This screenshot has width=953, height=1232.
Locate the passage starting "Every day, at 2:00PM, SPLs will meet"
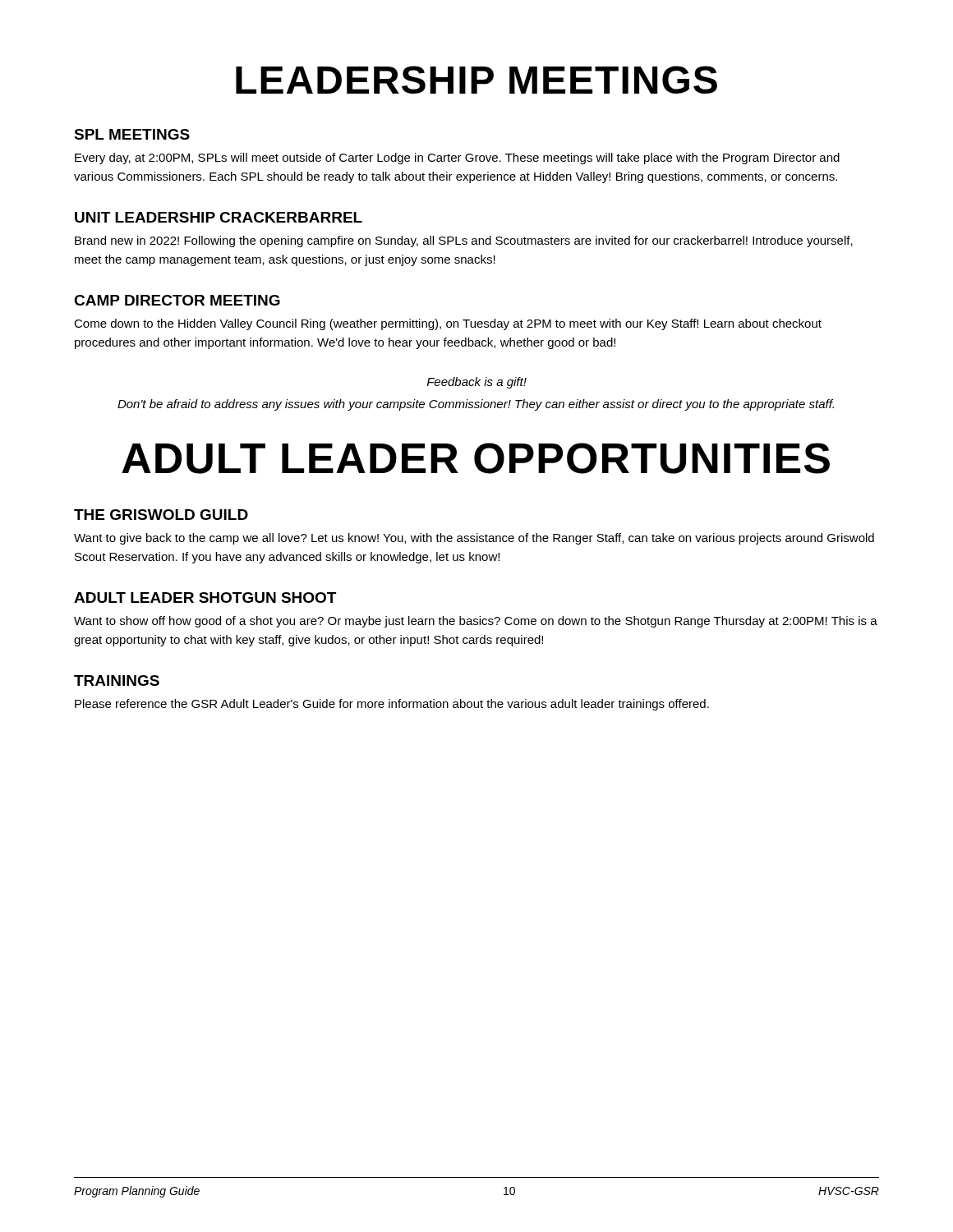pyautogui.click(x=457, y=167)
